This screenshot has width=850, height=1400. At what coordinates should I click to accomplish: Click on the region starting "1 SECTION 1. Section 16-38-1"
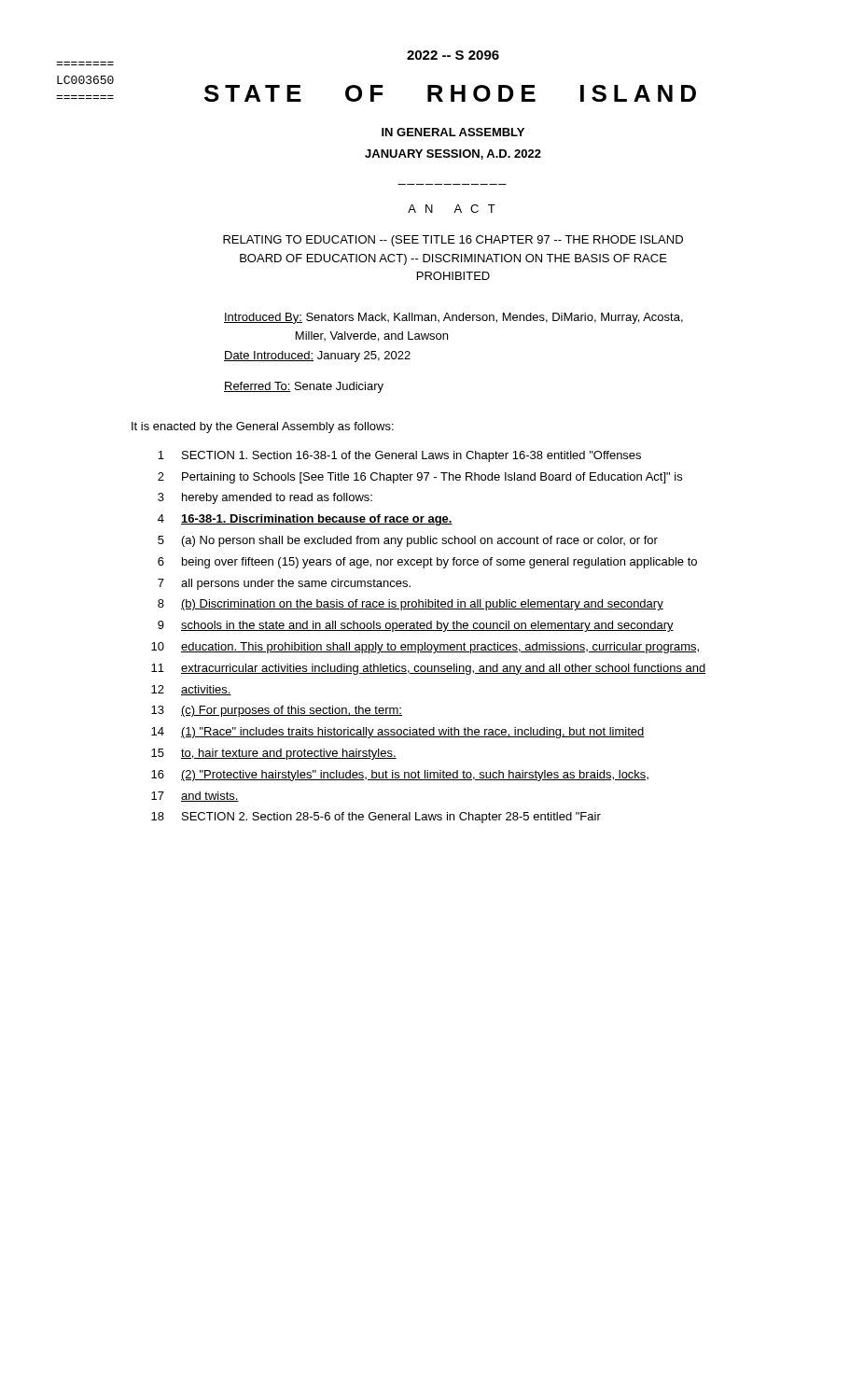(453, 456)
